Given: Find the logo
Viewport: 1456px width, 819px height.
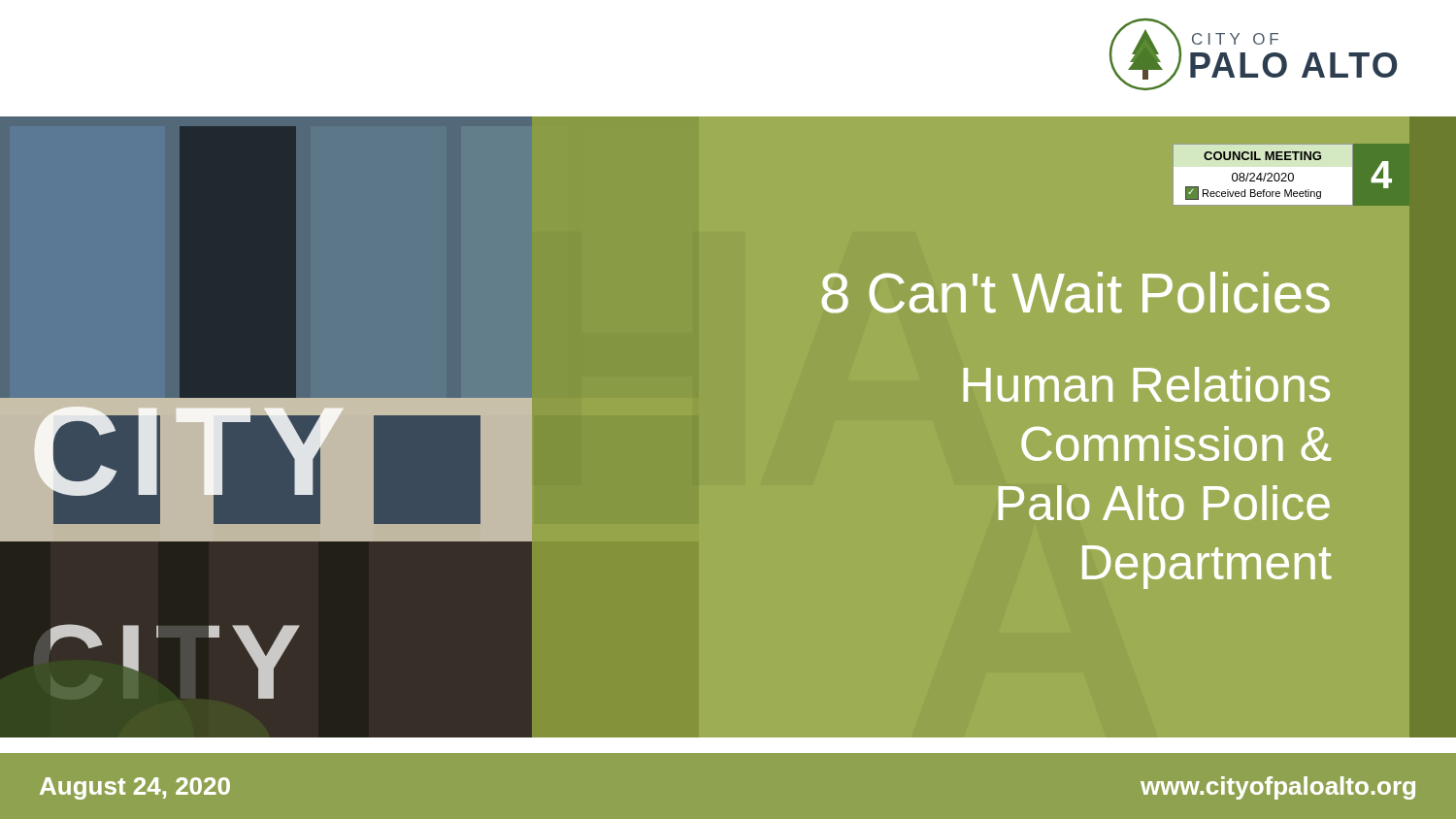Looking at the screenshot, I should coord(1259,56).
